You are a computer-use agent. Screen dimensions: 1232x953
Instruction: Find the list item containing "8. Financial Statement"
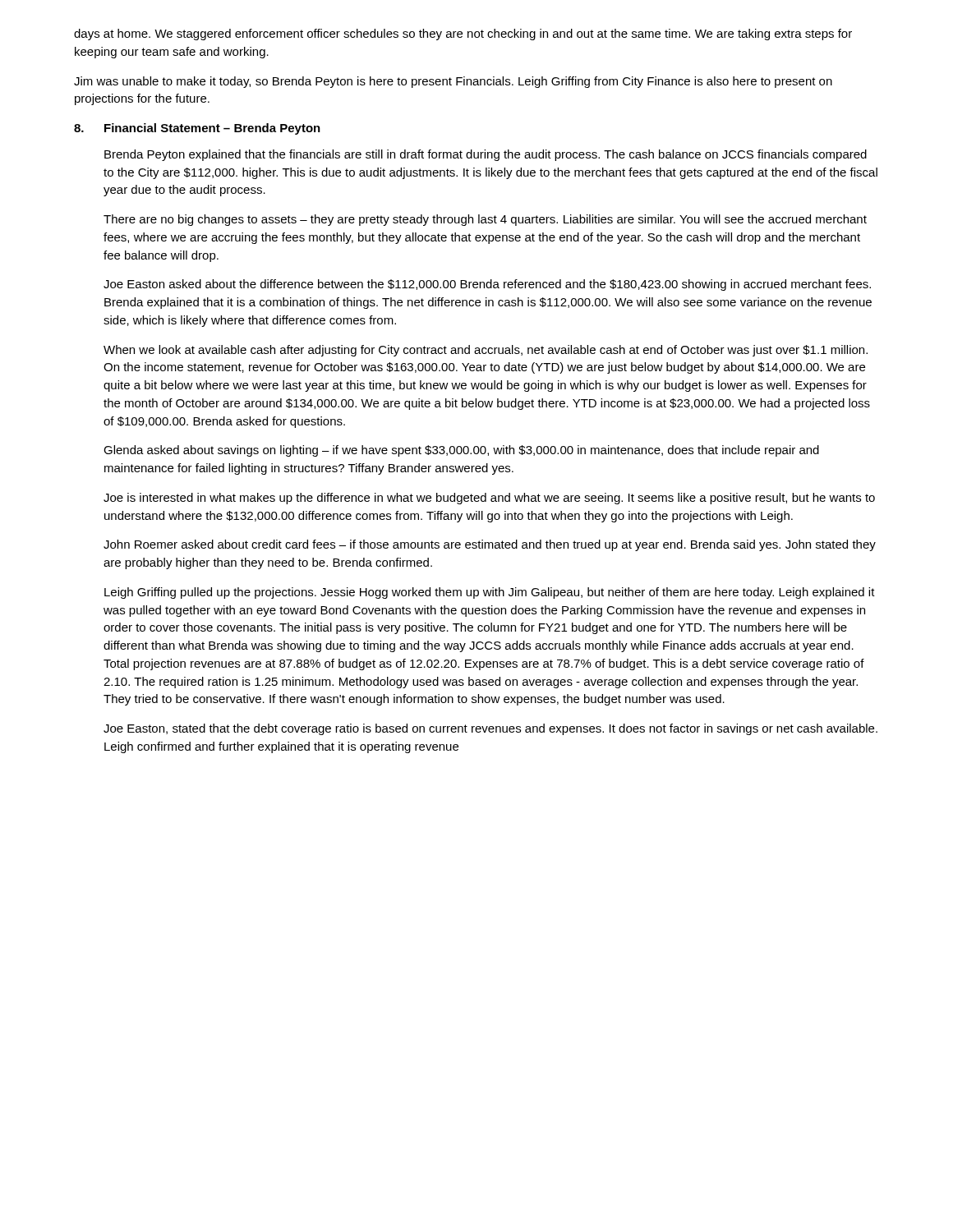pyautogui.click(x=197, y=129)
